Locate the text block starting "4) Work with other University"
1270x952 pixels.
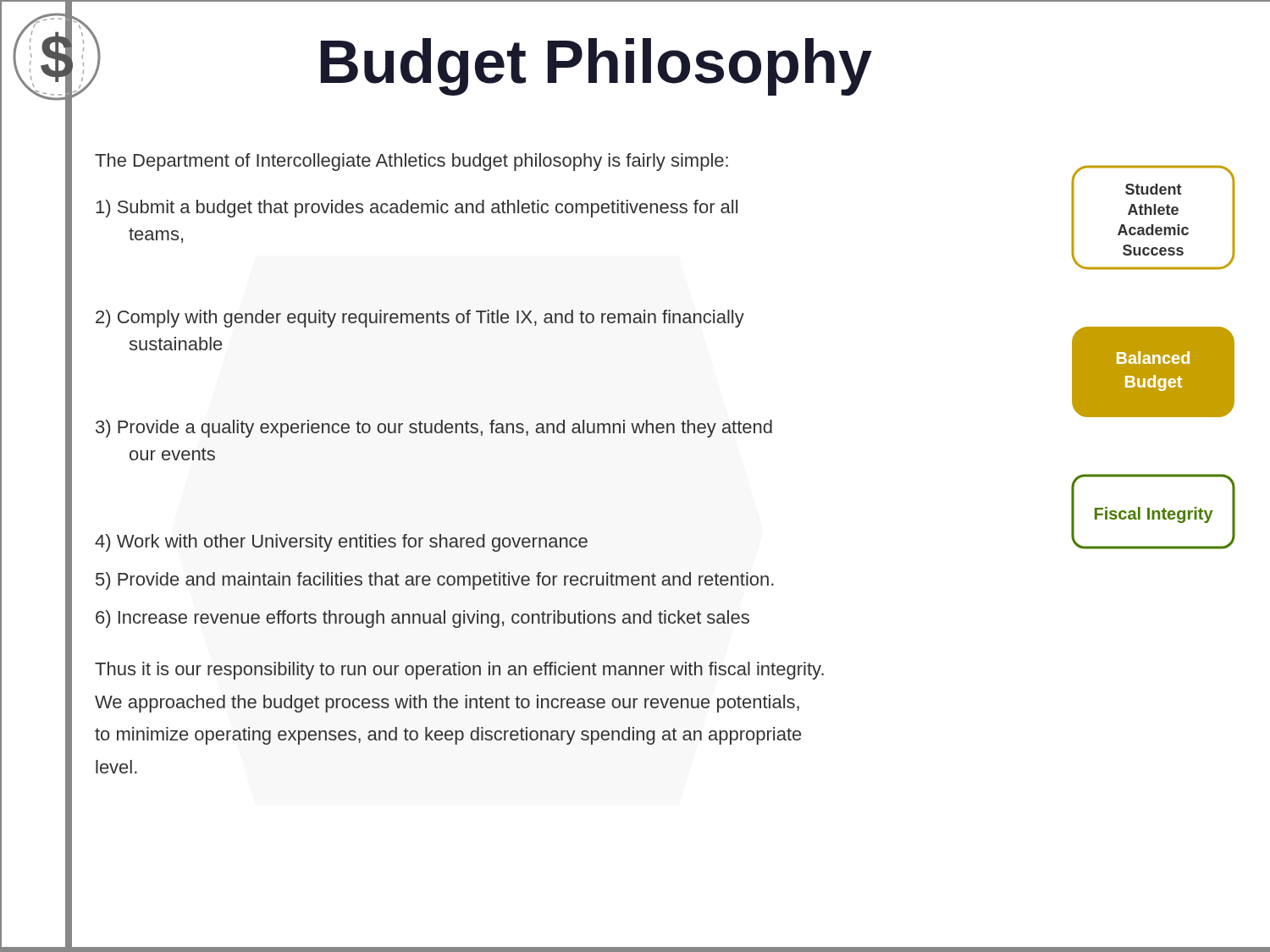(x=342, y=541)
